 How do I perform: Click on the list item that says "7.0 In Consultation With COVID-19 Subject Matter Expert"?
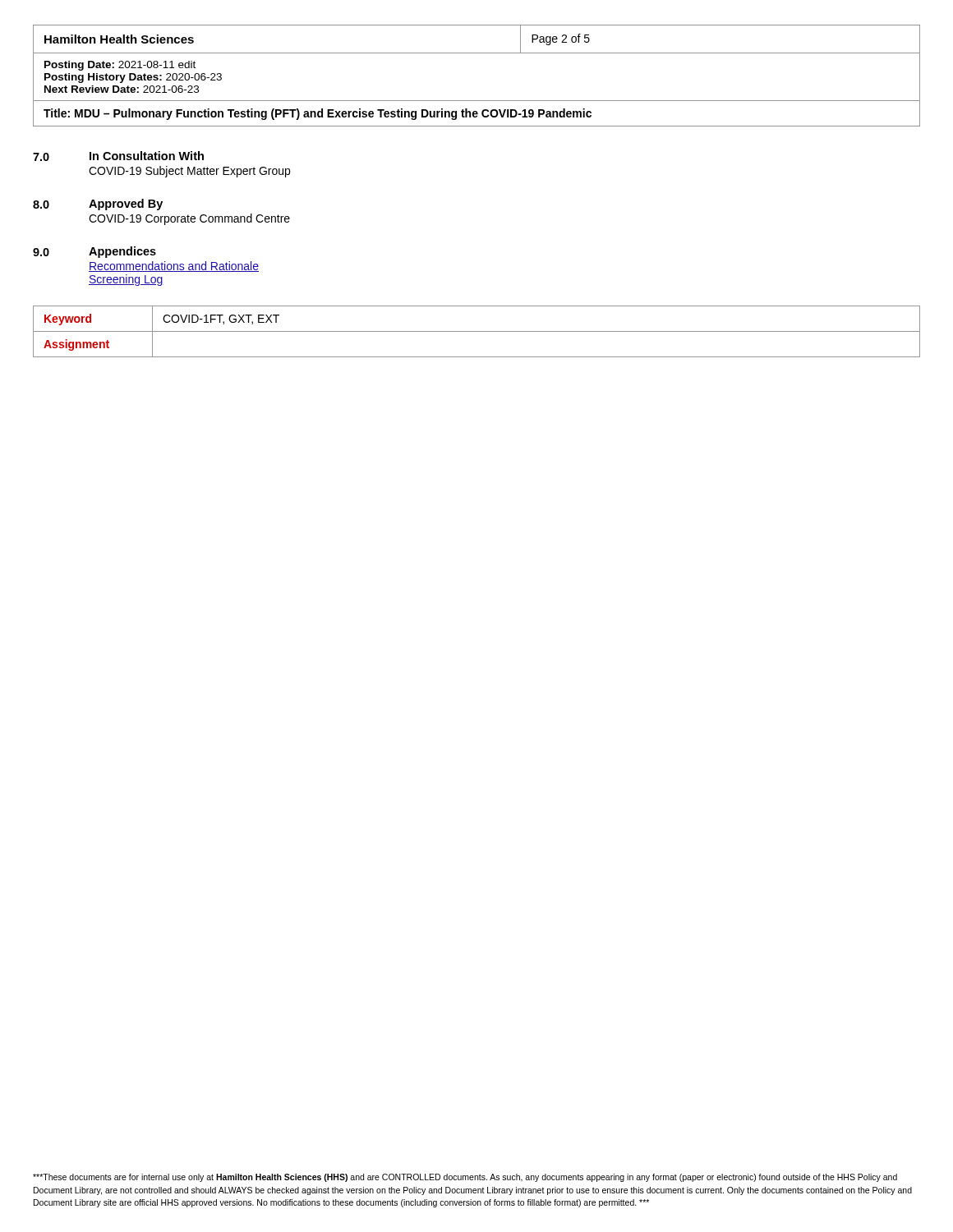[118, 156]
